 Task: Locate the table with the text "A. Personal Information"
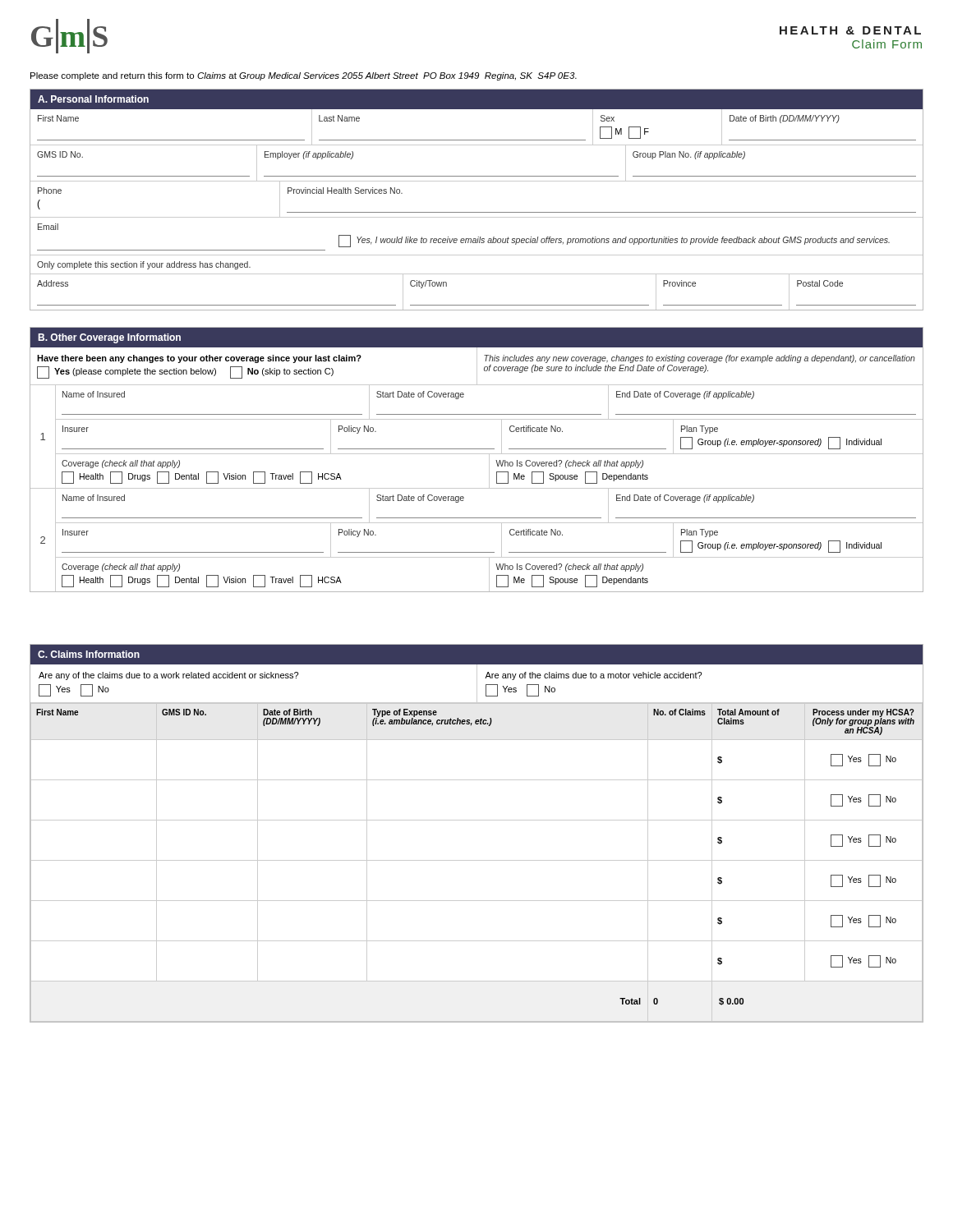476,200
